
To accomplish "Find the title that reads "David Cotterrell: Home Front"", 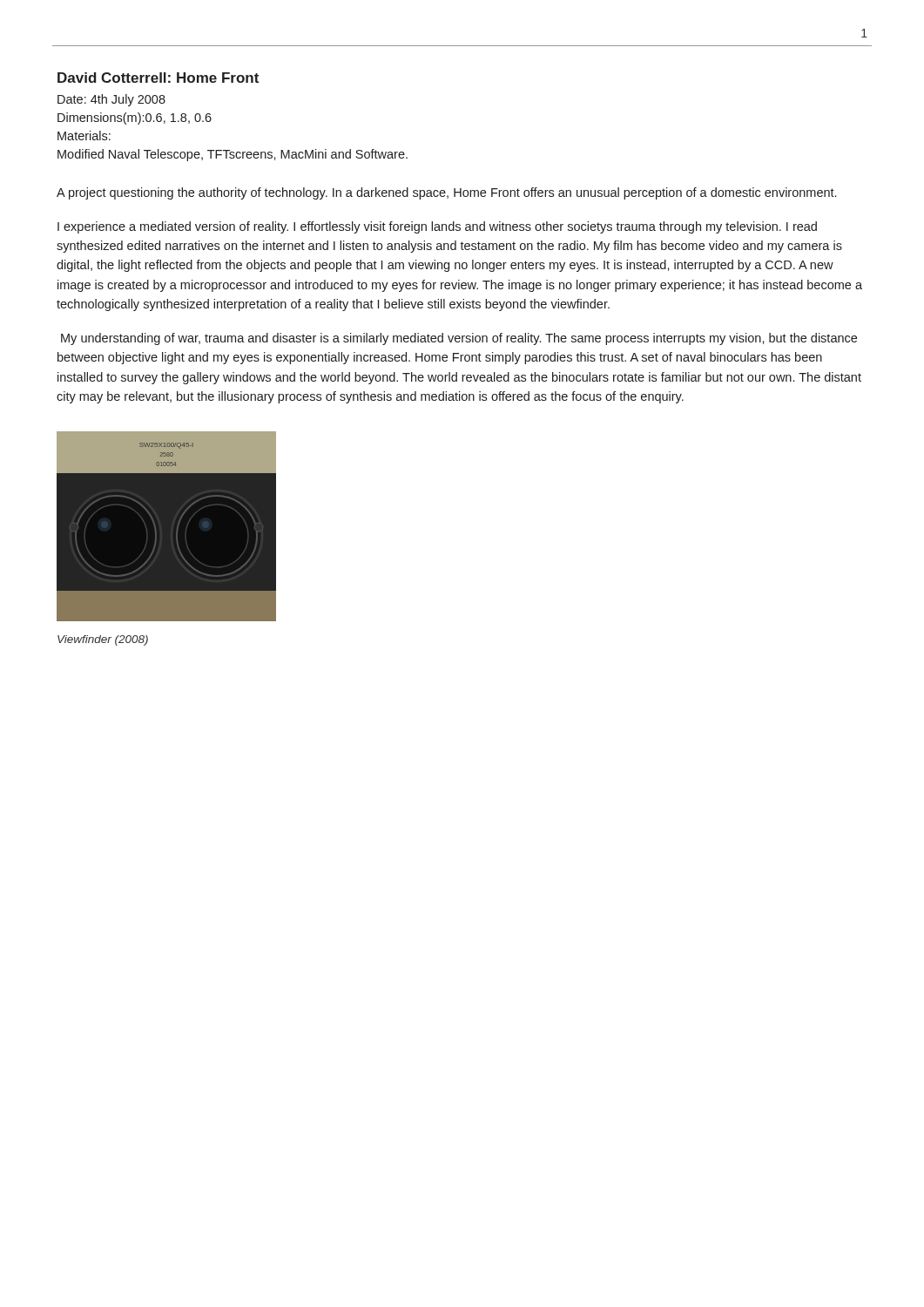I will [158, 78].
